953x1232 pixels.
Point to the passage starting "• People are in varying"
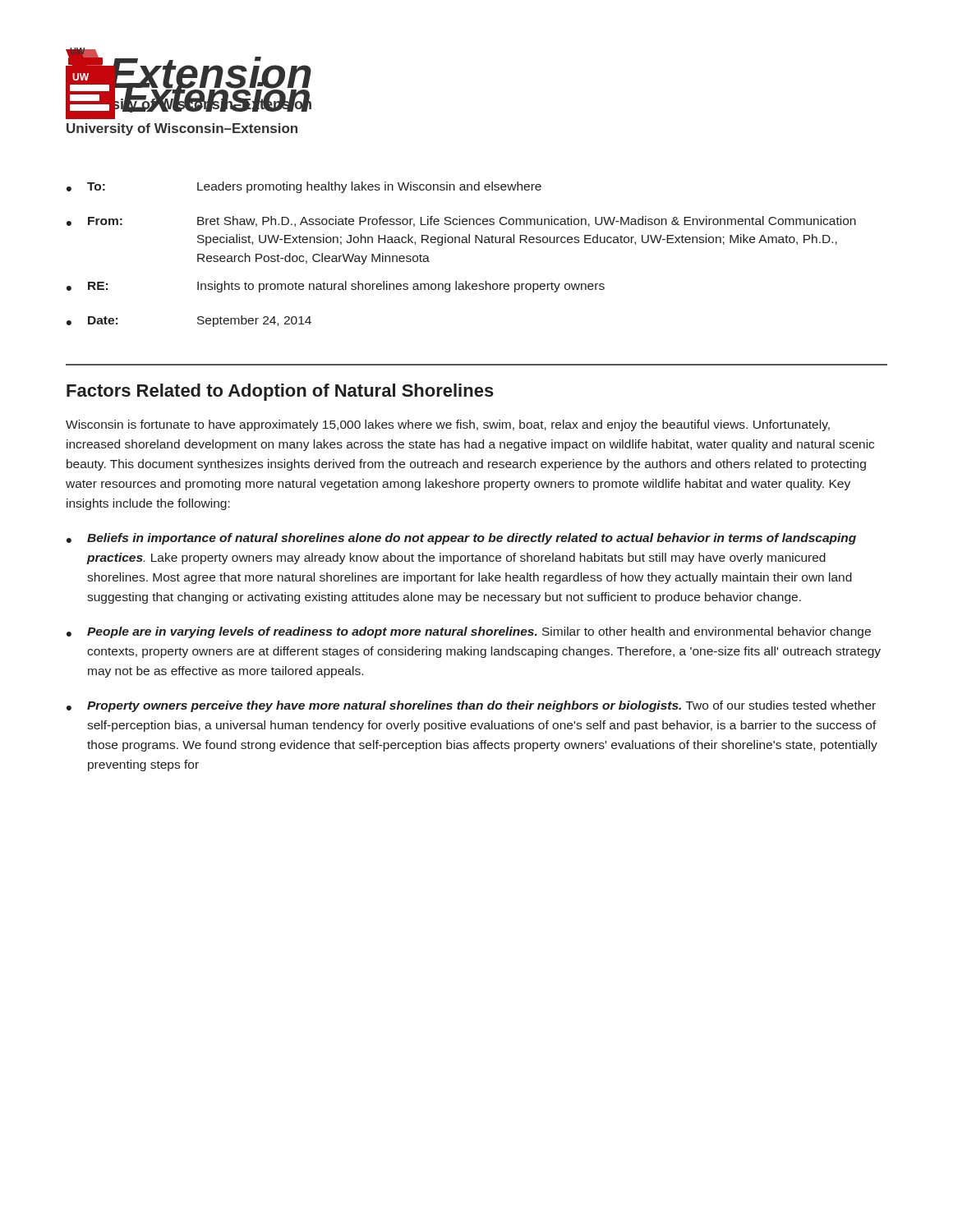coord(476,651)
